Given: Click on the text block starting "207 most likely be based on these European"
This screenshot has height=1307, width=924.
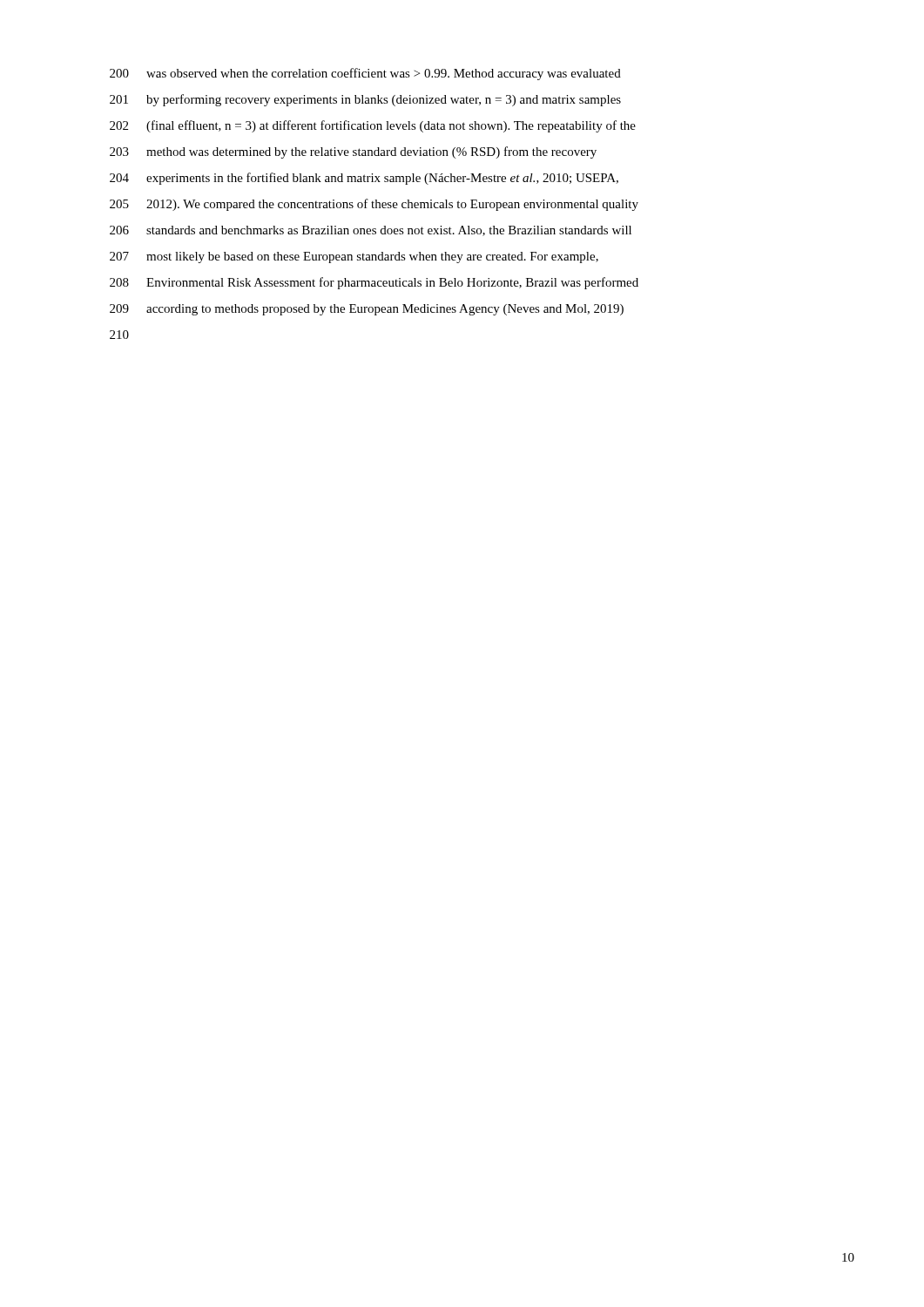Looking at the screenshot, I should (471, 256).
